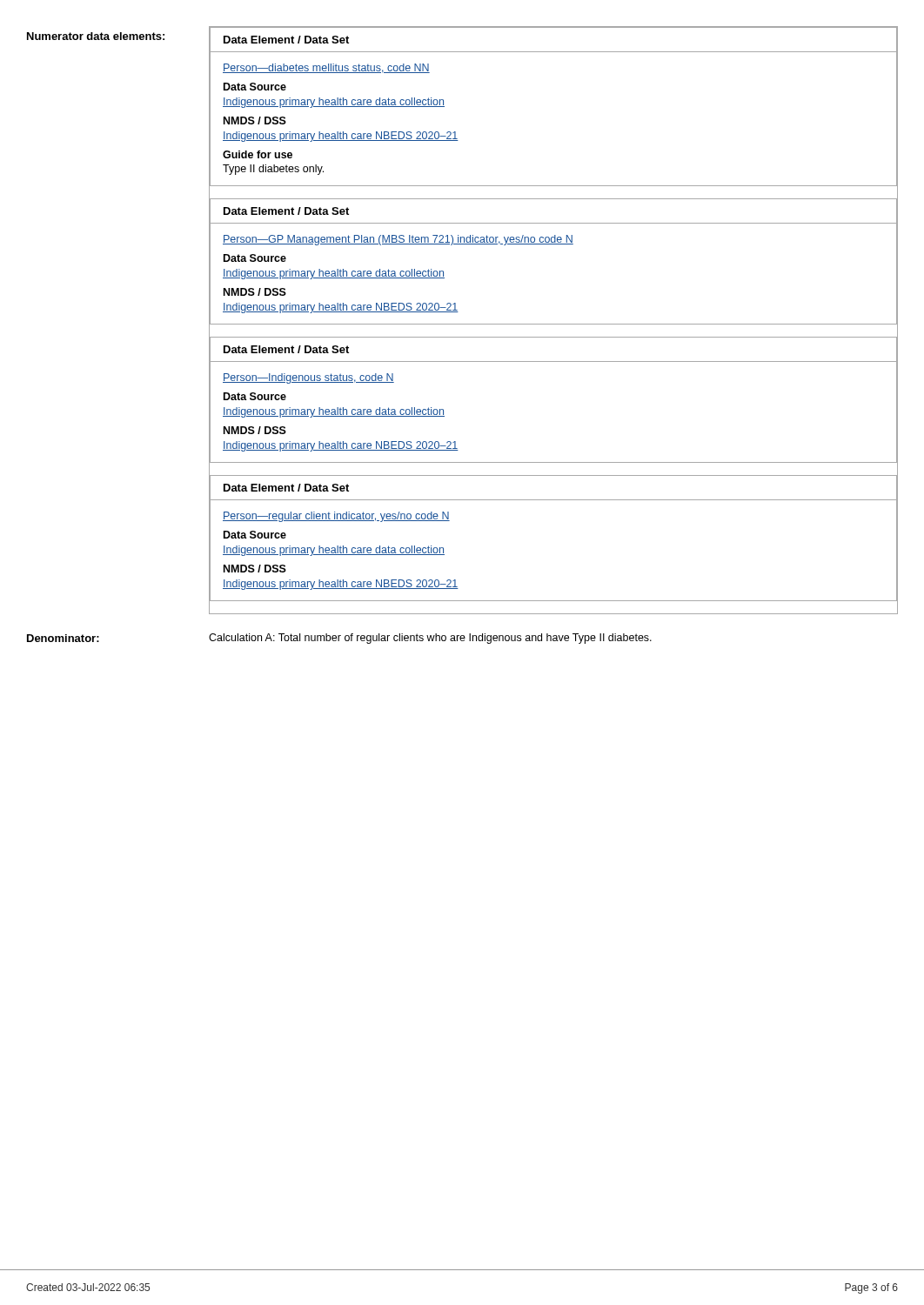Click on the passage starting "Numerator data elements:"
The width and height of the screenshot is (924, 1305).
pos(96,36)
